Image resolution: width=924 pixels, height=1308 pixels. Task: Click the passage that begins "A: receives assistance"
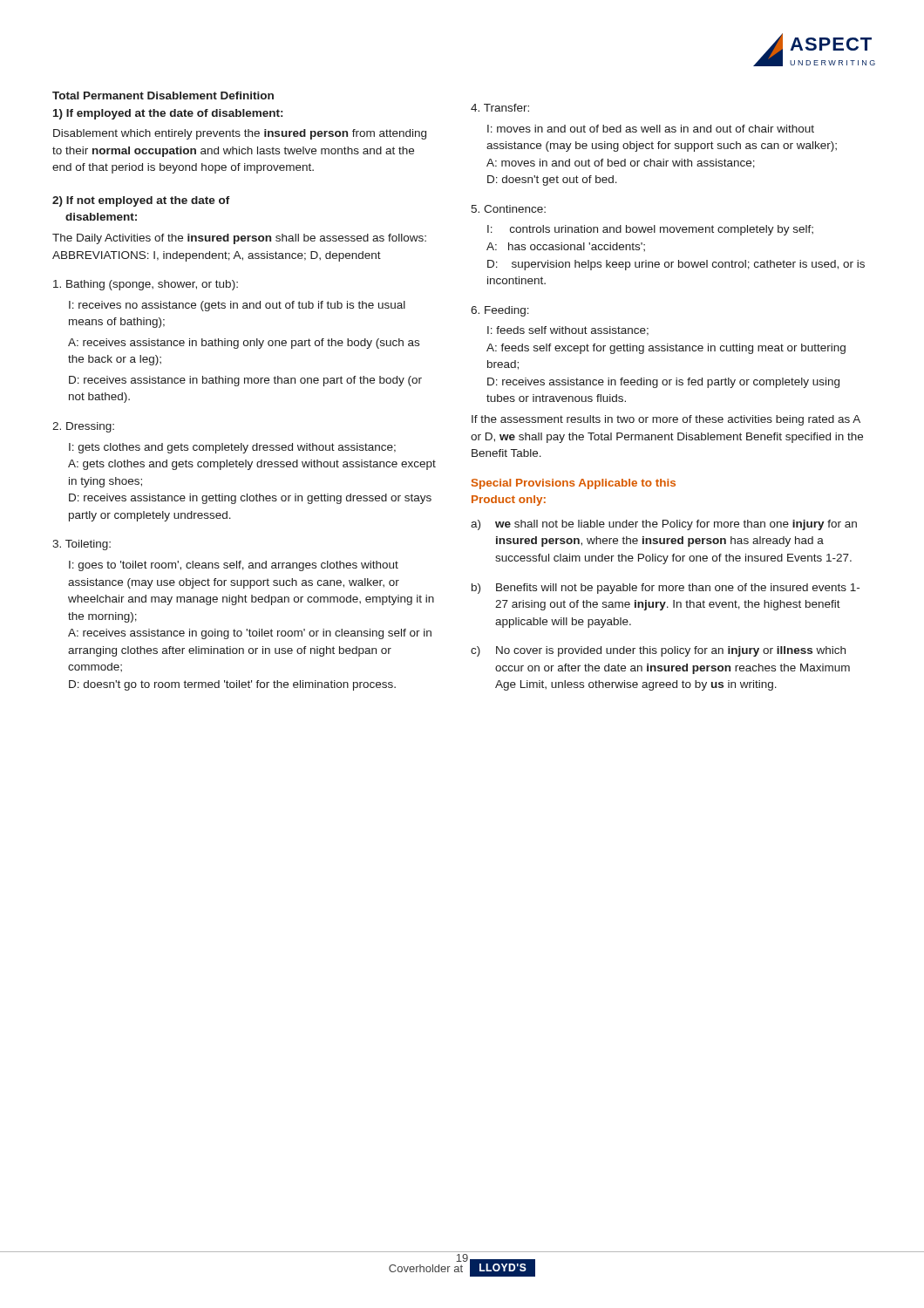pos(252,351)
